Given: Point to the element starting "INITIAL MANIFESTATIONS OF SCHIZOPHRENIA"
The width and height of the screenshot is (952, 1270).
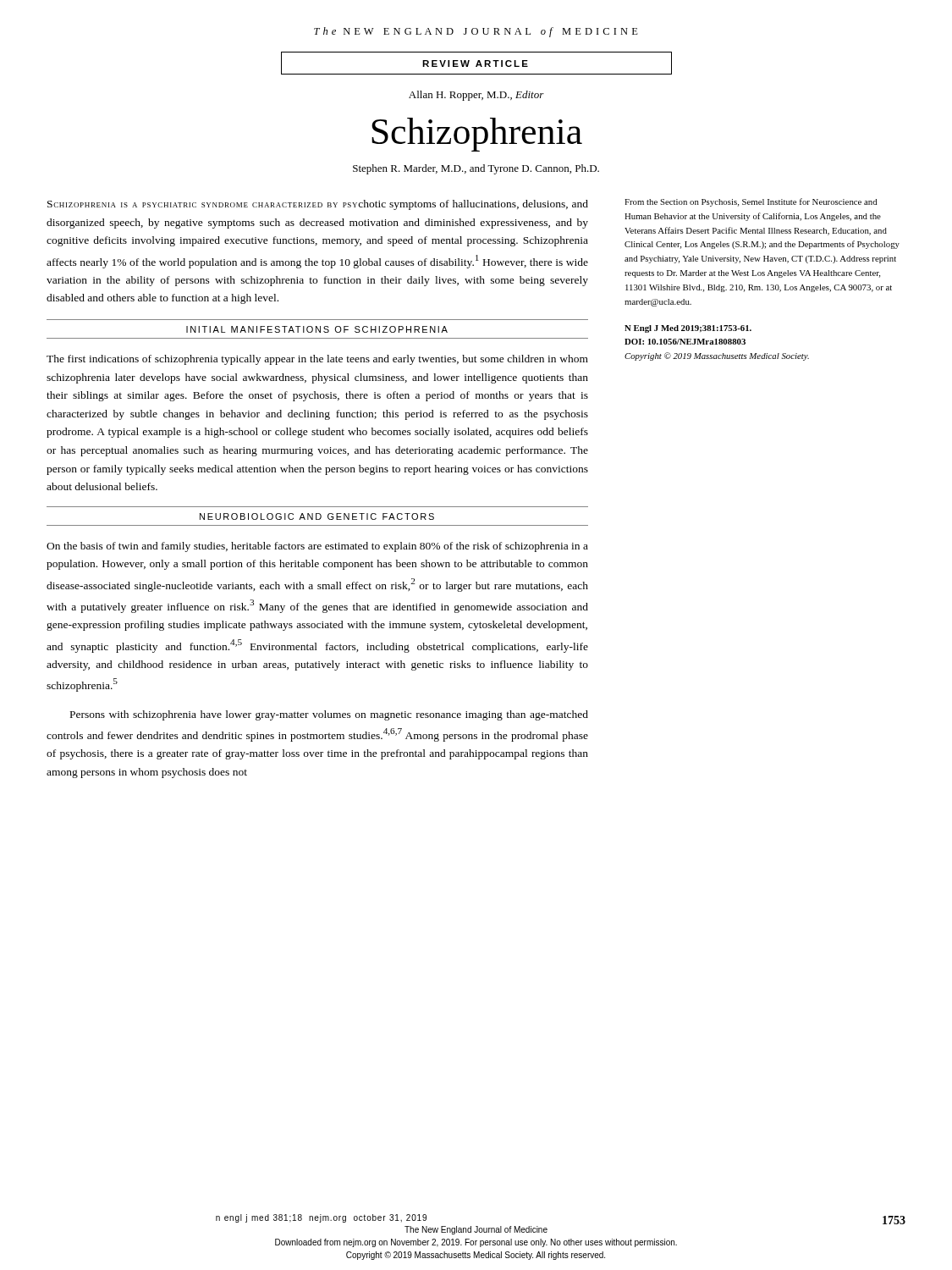Looking at the screenshot, I should coord(317,329).
